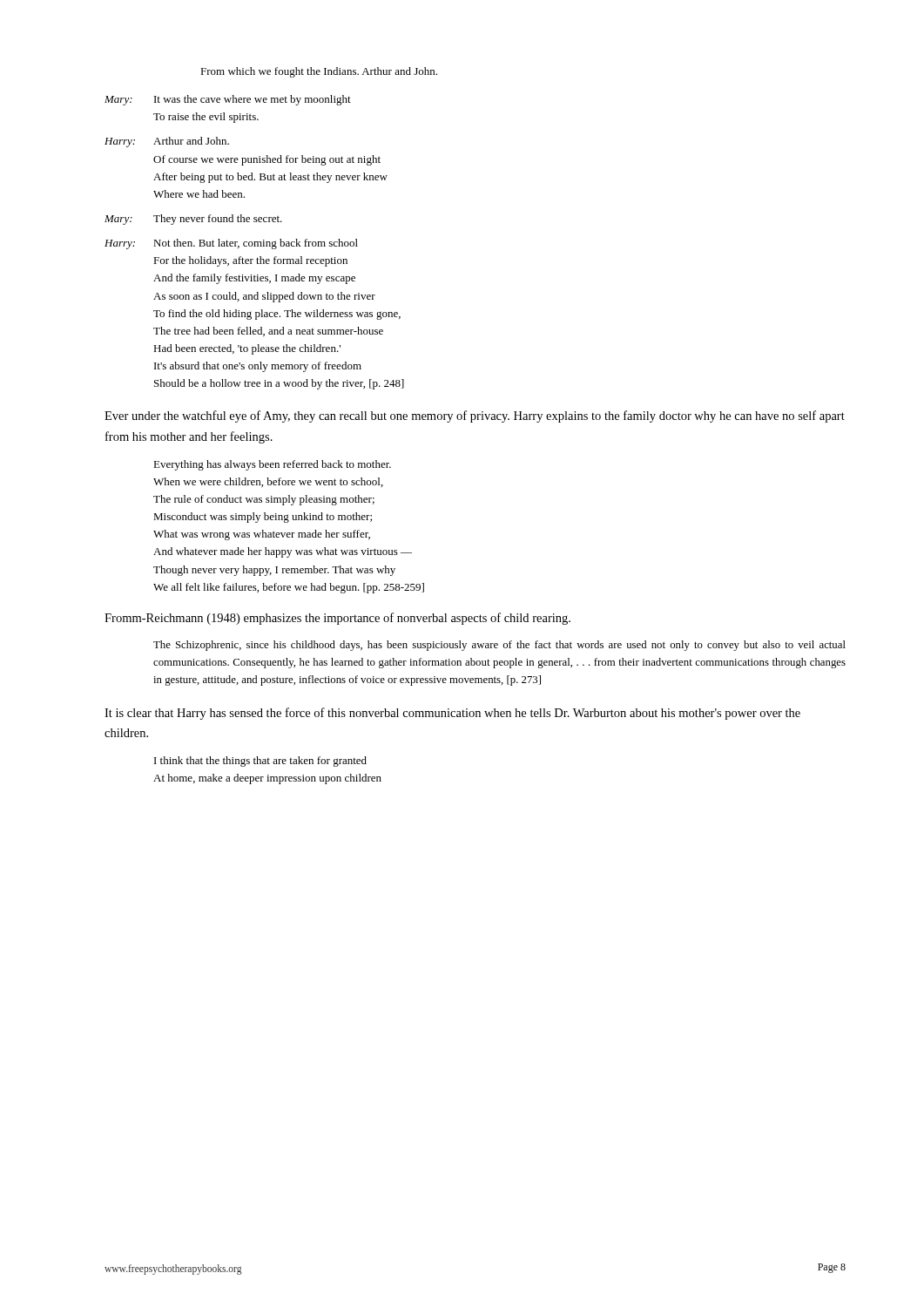Image resolution: width=924 pixels, height=1307 pixels.
Task: Select the text starting "Harry: Arthur and John. Of course we were"
Action: [x=167, y=142]
